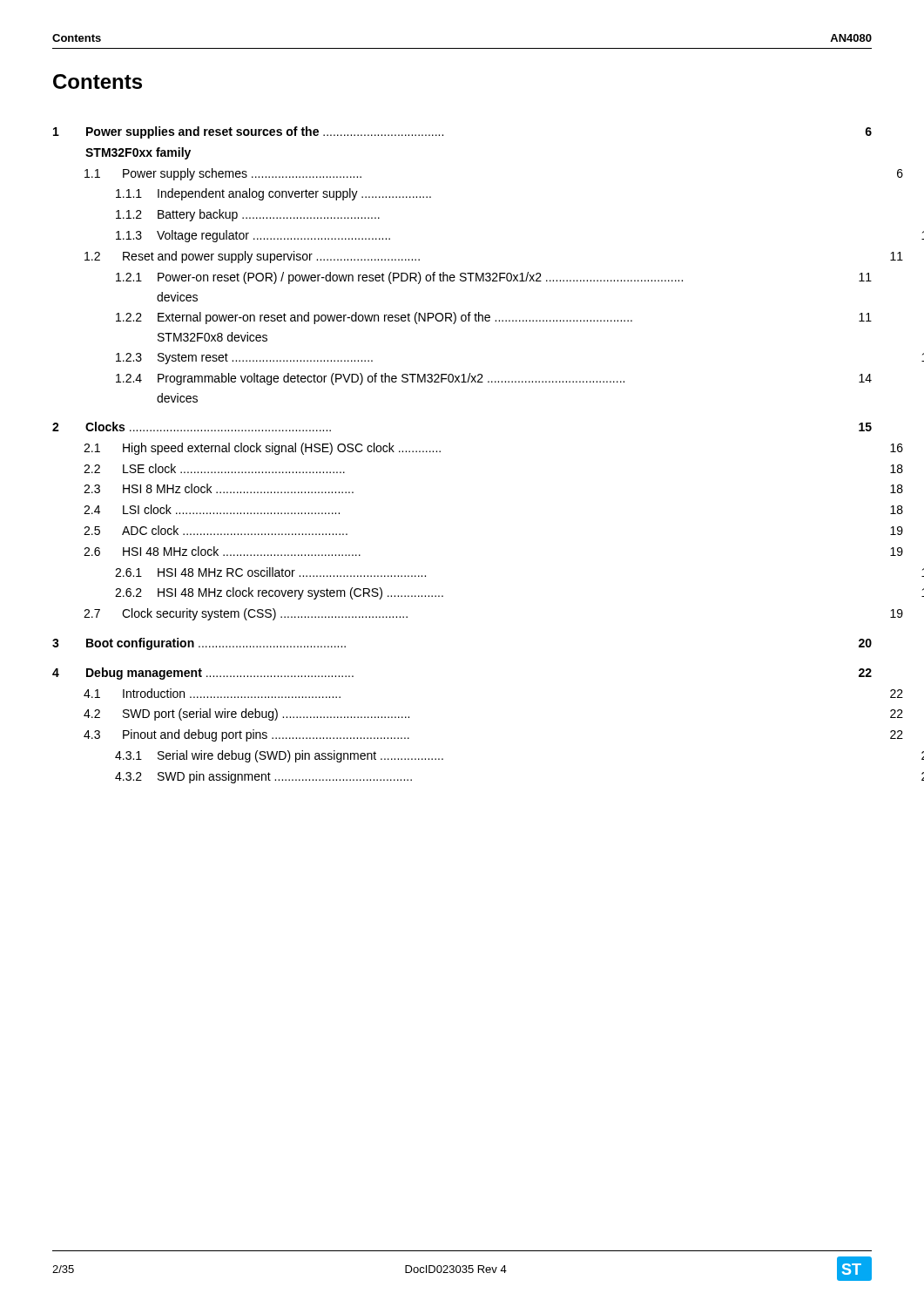Locate the element starting "4 Debug management"

click(x=151, y=673)
